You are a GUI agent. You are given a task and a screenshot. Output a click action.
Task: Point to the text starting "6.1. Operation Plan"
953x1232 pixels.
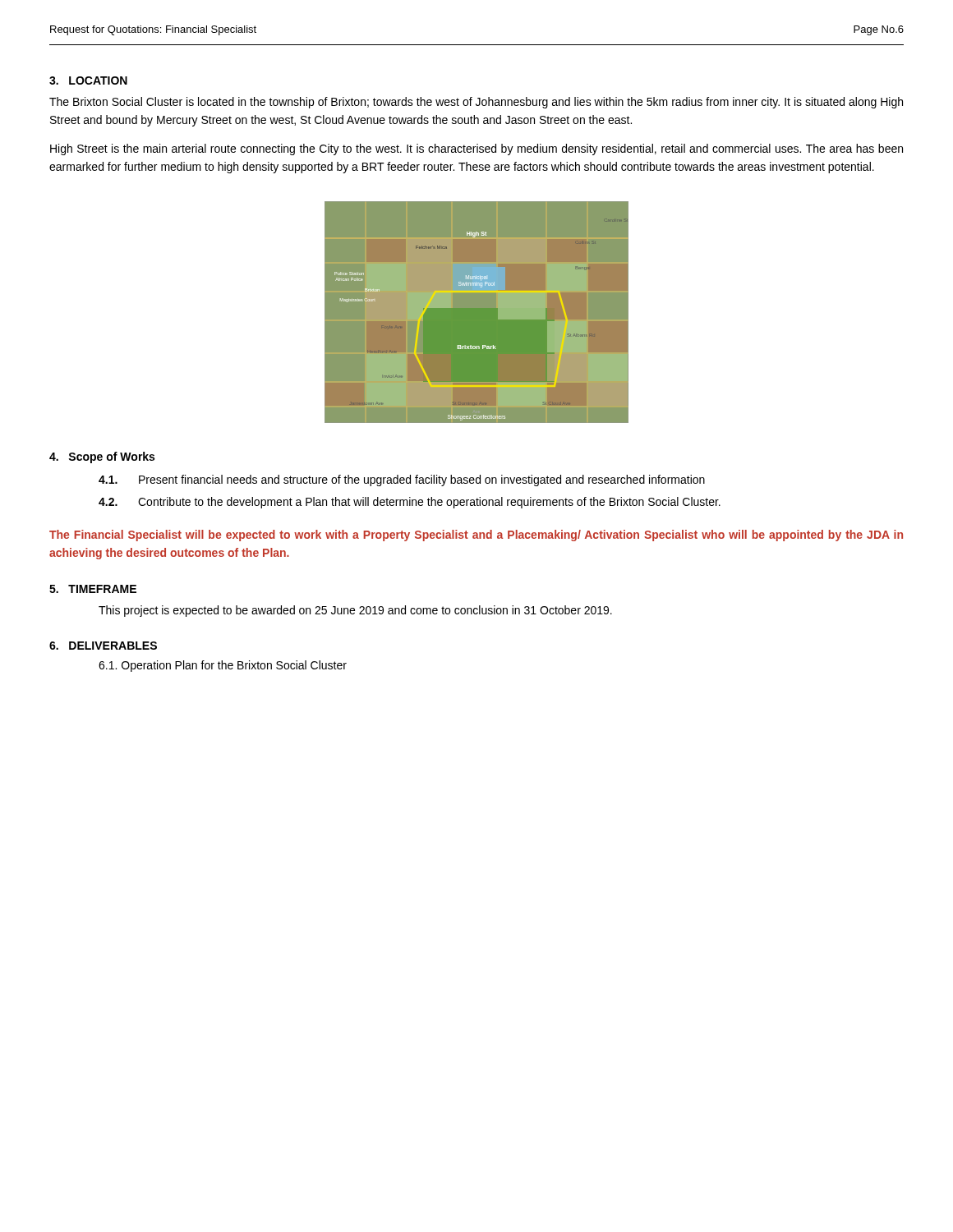click(x=223, y=665)
